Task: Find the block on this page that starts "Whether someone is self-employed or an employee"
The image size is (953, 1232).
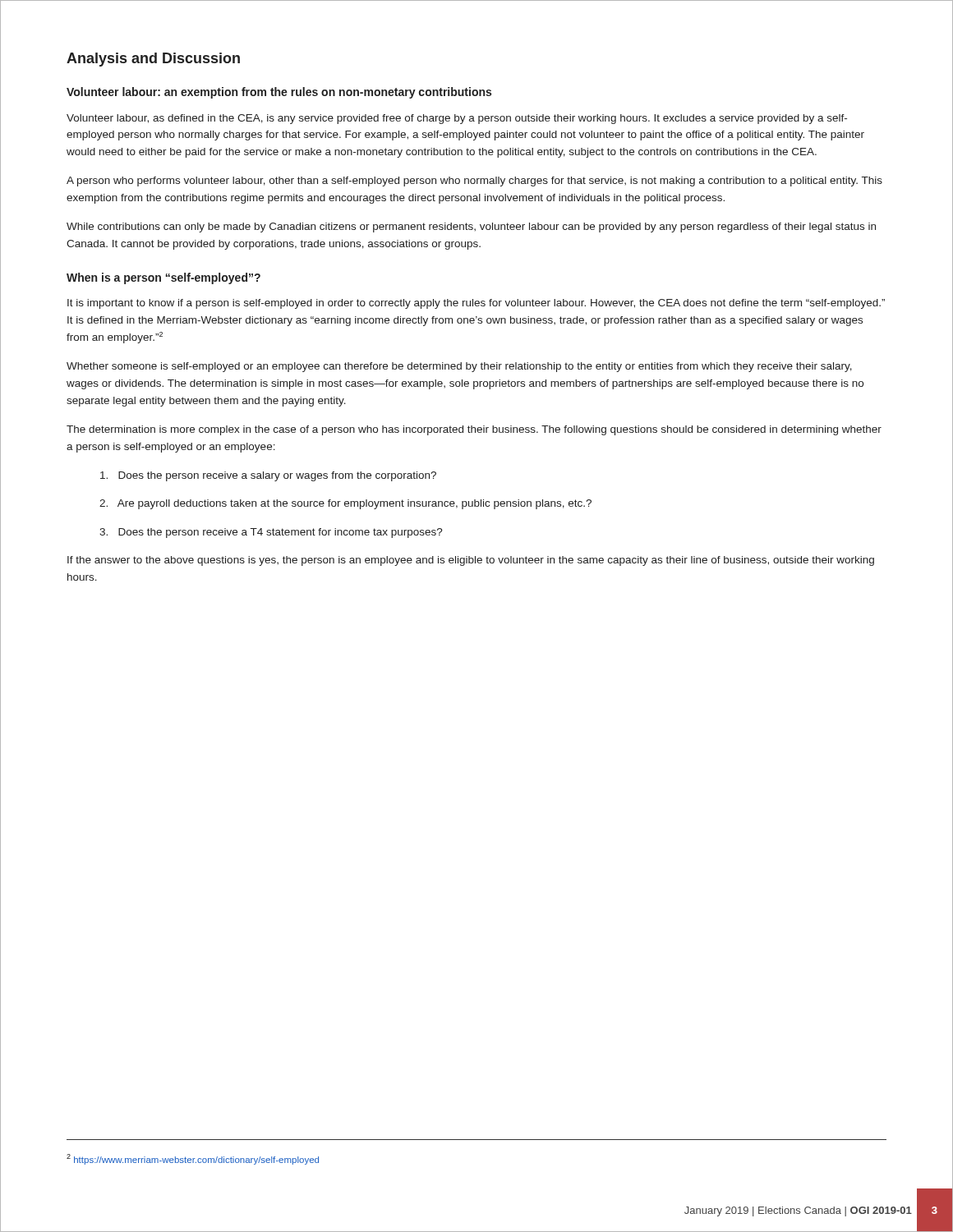Action: pyautogui.click(x=476, y=384)
